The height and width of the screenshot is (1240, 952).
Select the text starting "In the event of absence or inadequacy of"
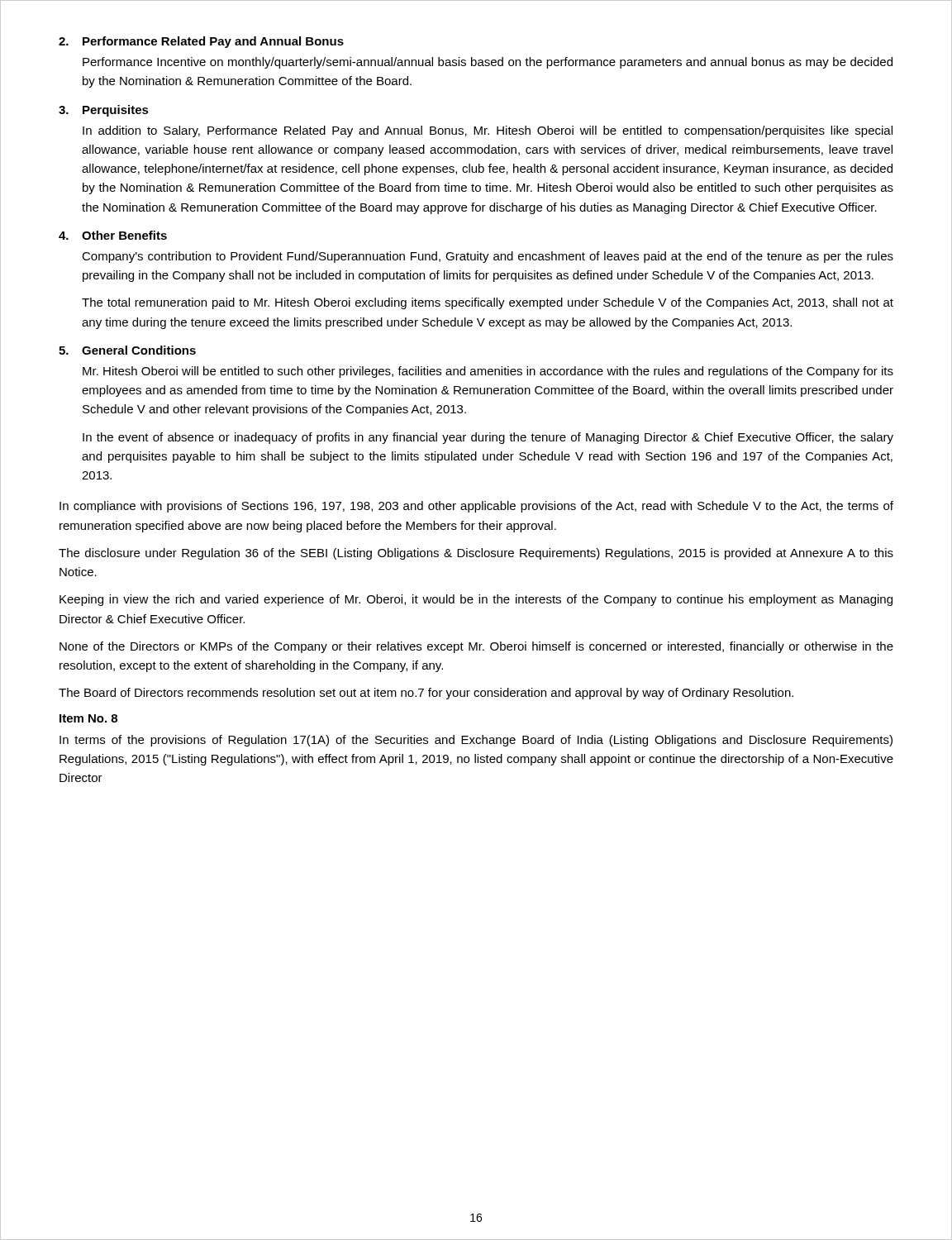[488, 456]
